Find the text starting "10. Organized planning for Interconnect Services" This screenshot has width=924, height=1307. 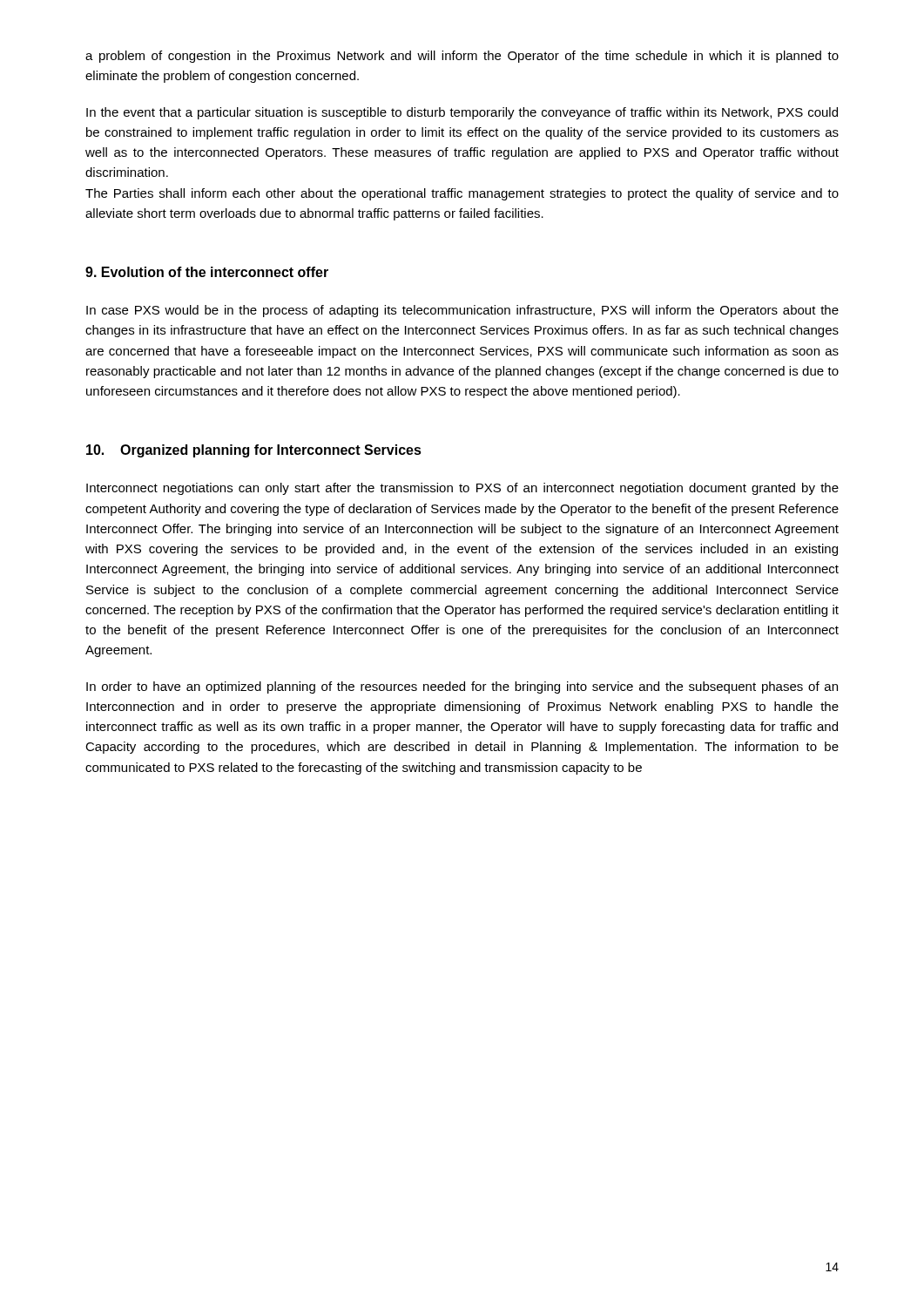coord(253,450)
